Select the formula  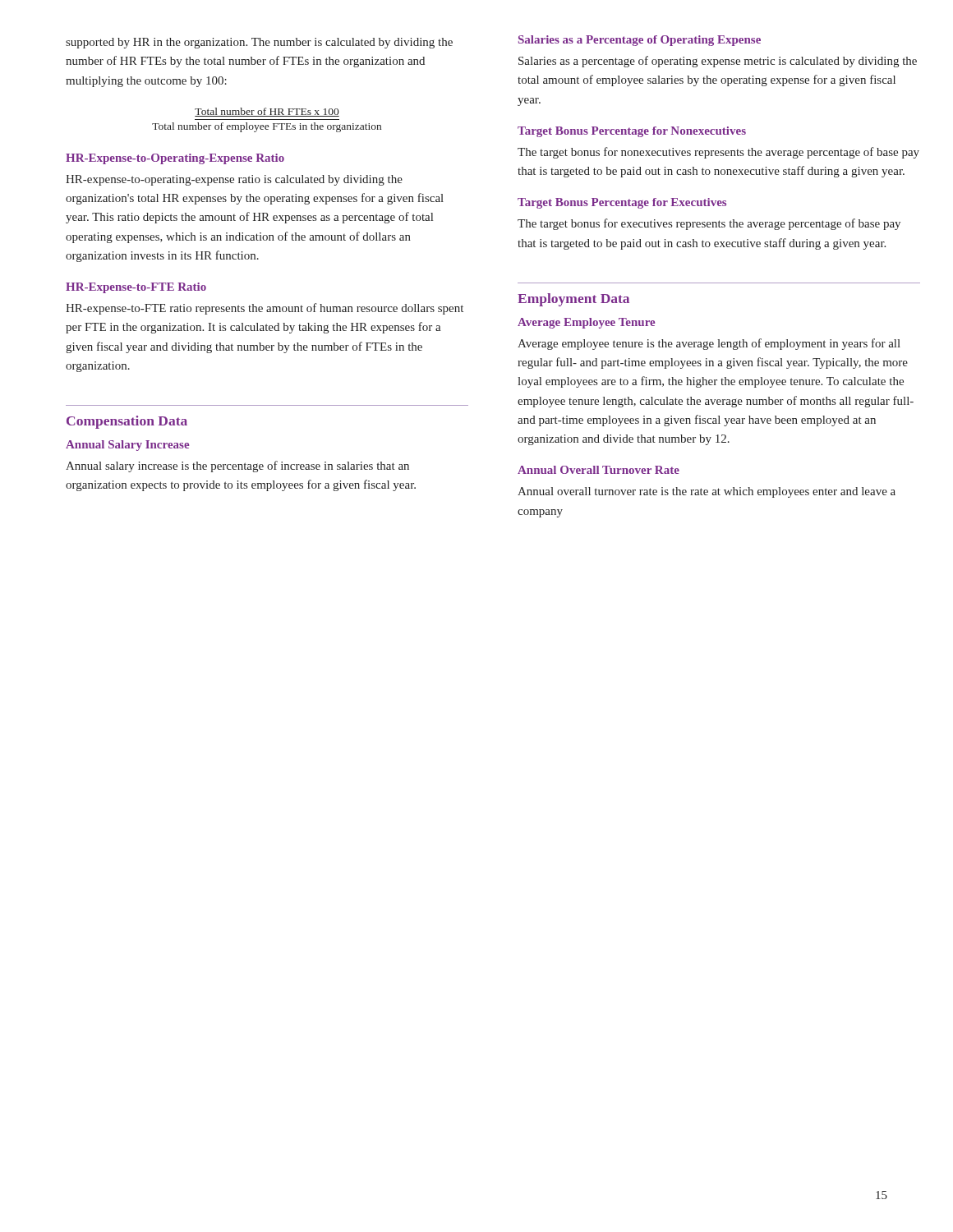267,119
